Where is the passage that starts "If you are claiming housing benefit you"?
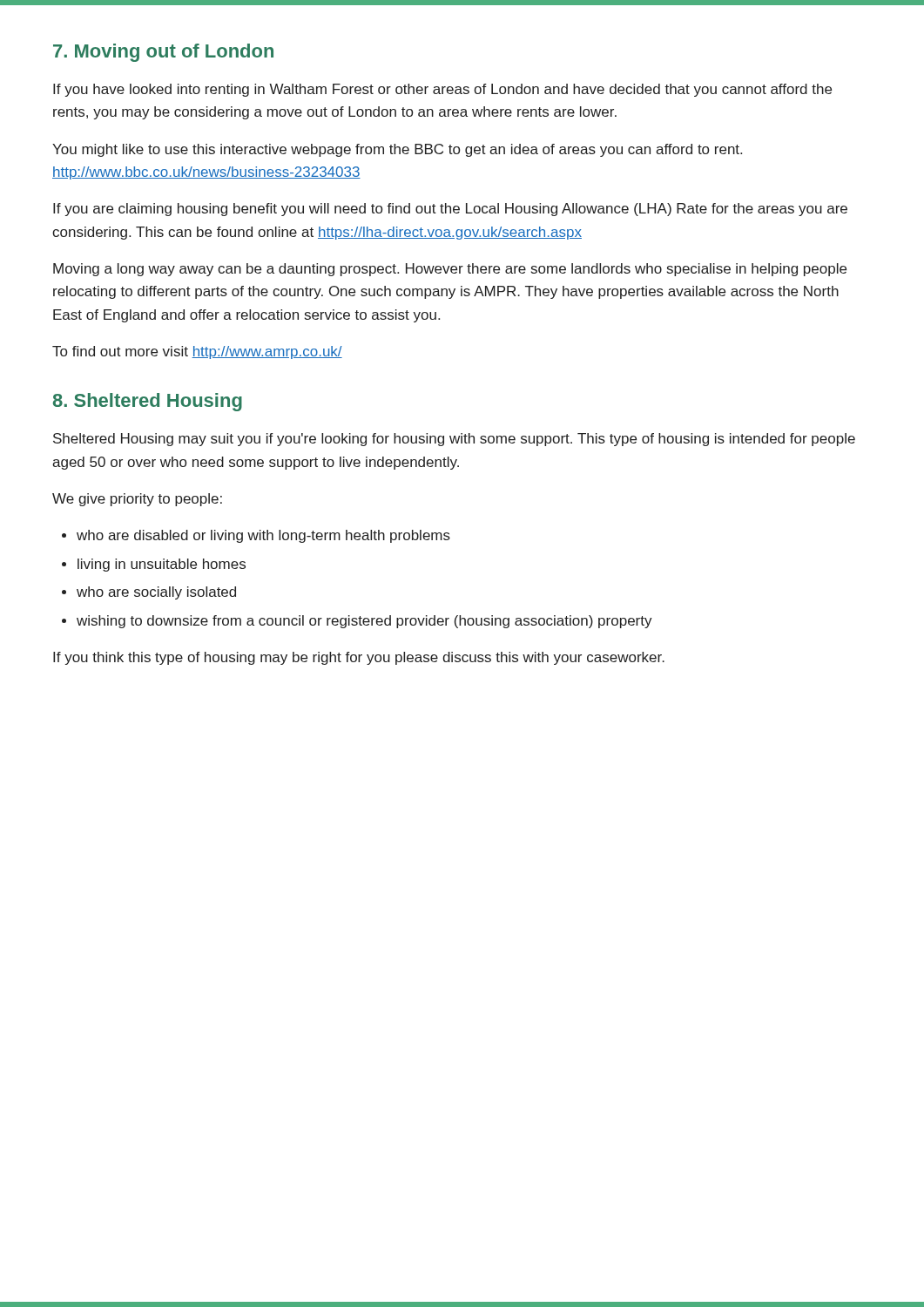This screenshot has height=1307, width=924. [450, 220]
